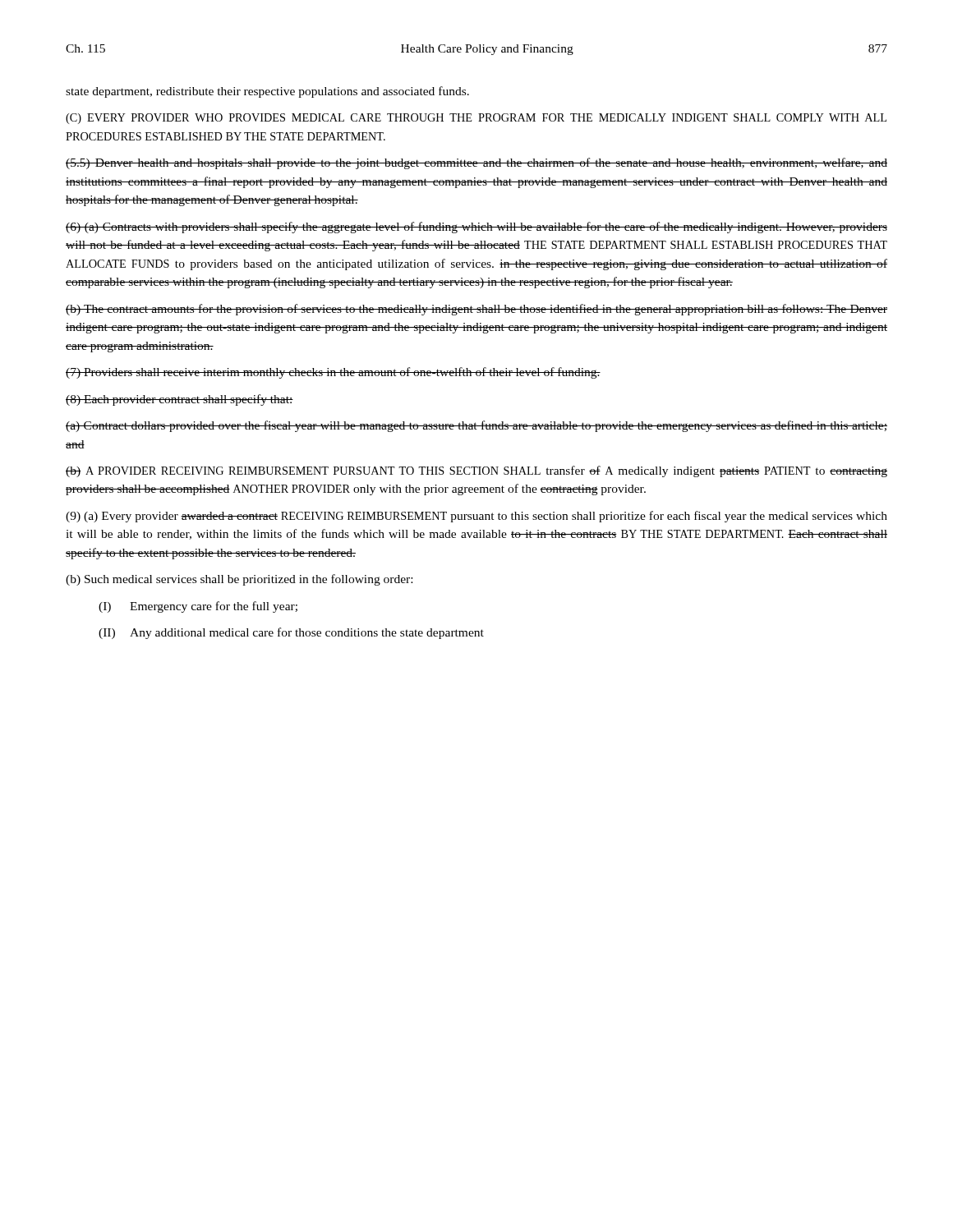Locate the text block with the text "(b) Such medical"

point(239,580)
